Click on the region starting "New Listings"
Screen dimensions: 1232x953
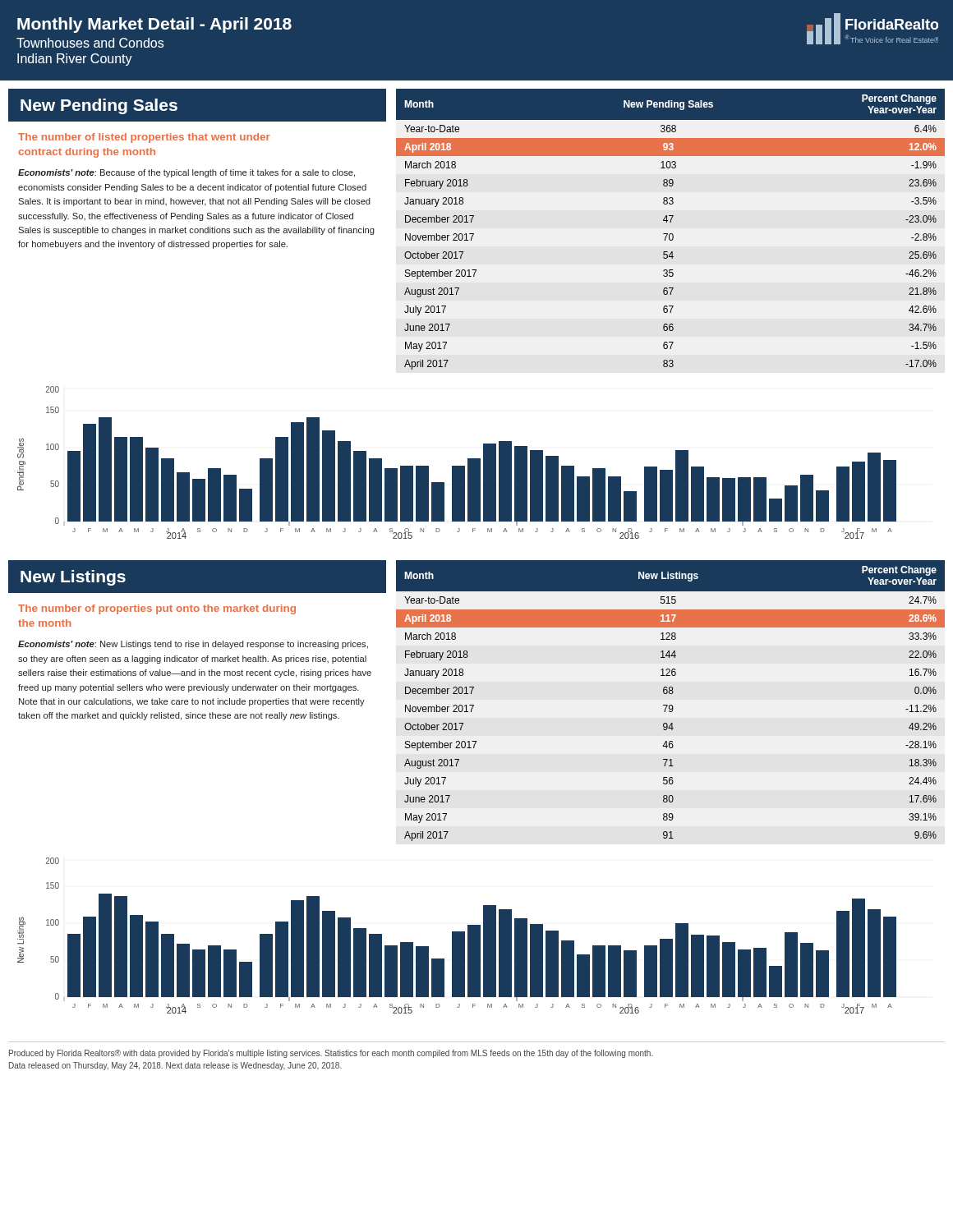click(73, 576)
